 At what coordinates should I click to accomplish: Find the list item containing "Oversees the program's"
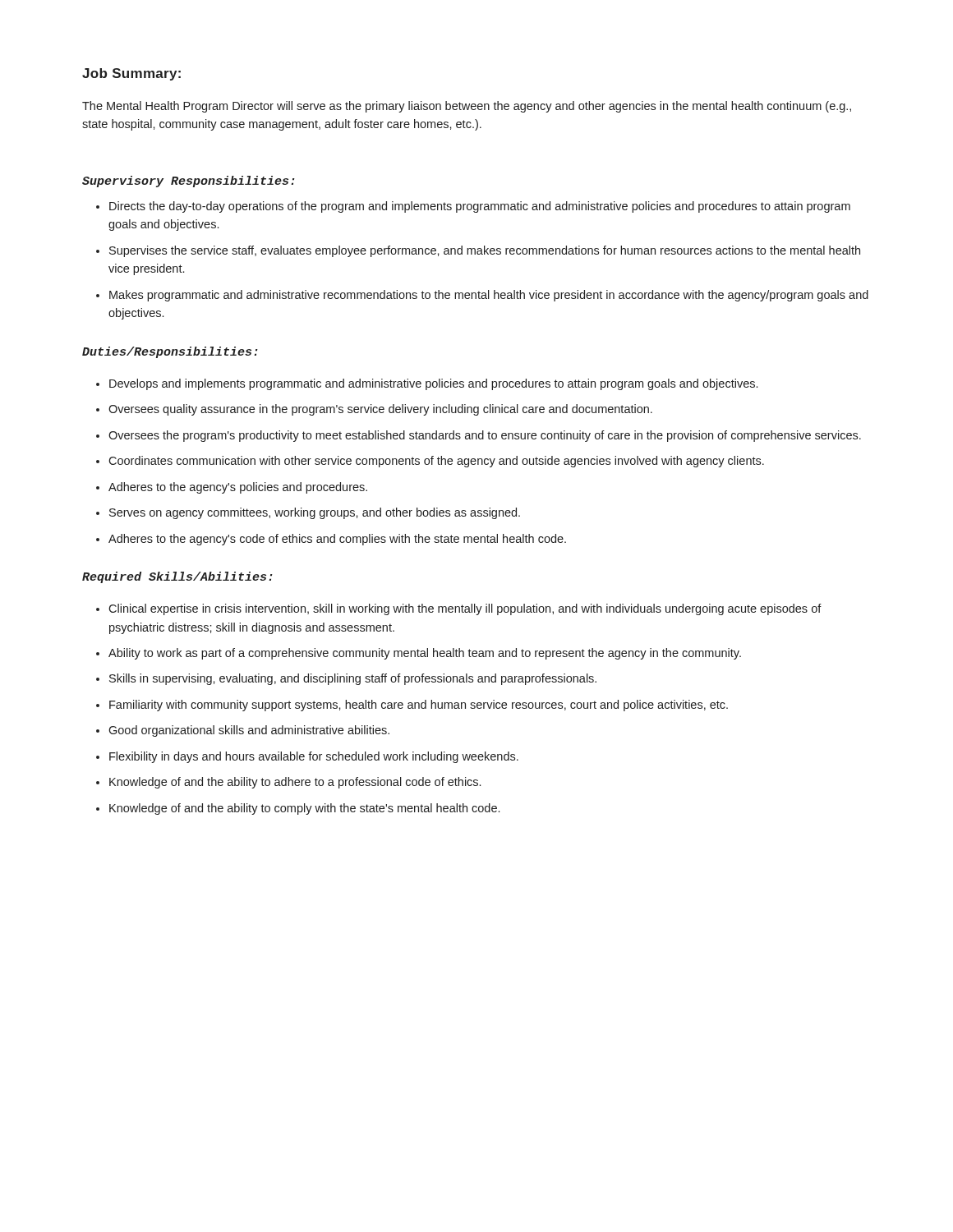(485, 435)
